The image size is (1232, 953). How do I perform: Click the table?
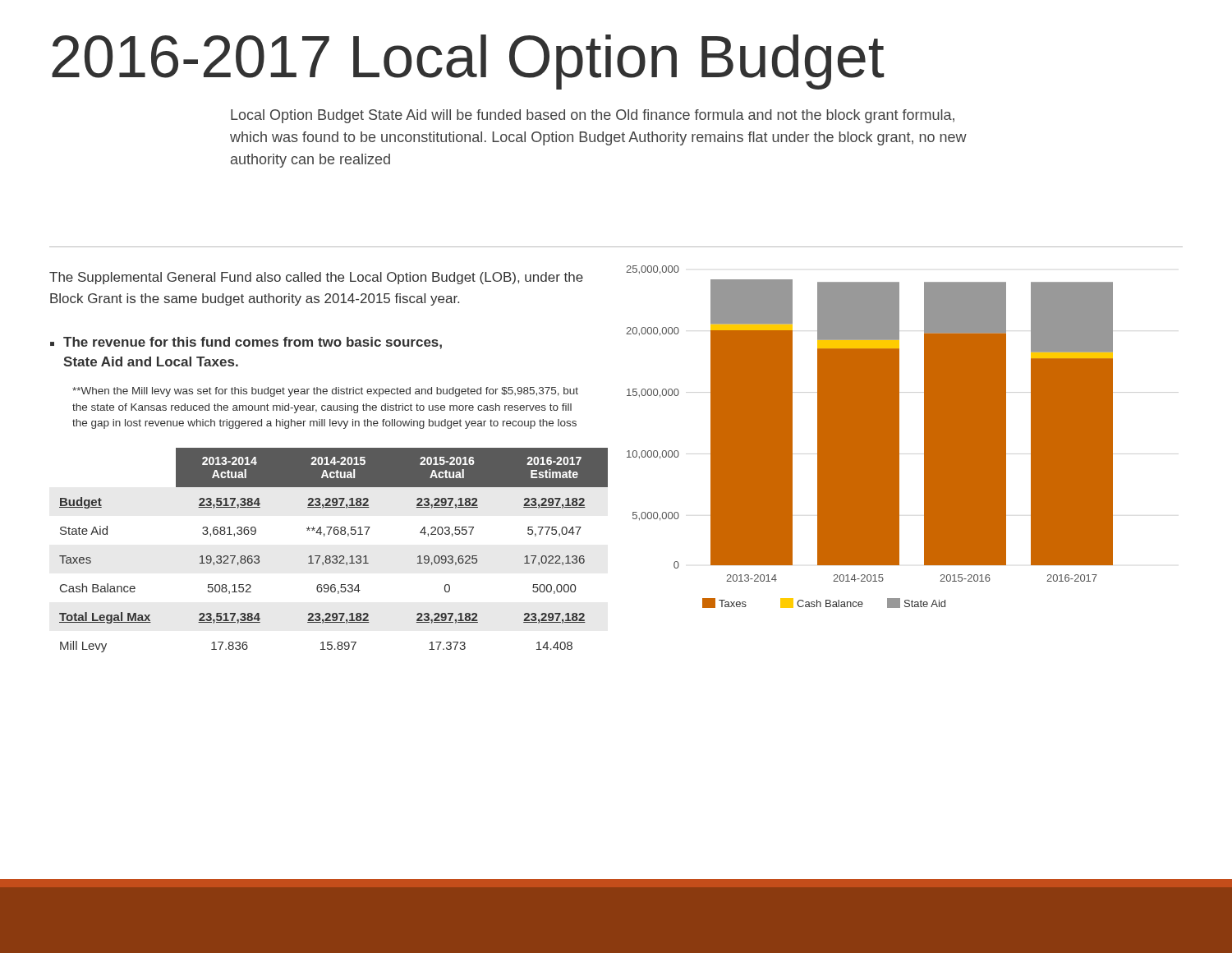[x=329, y=554]
